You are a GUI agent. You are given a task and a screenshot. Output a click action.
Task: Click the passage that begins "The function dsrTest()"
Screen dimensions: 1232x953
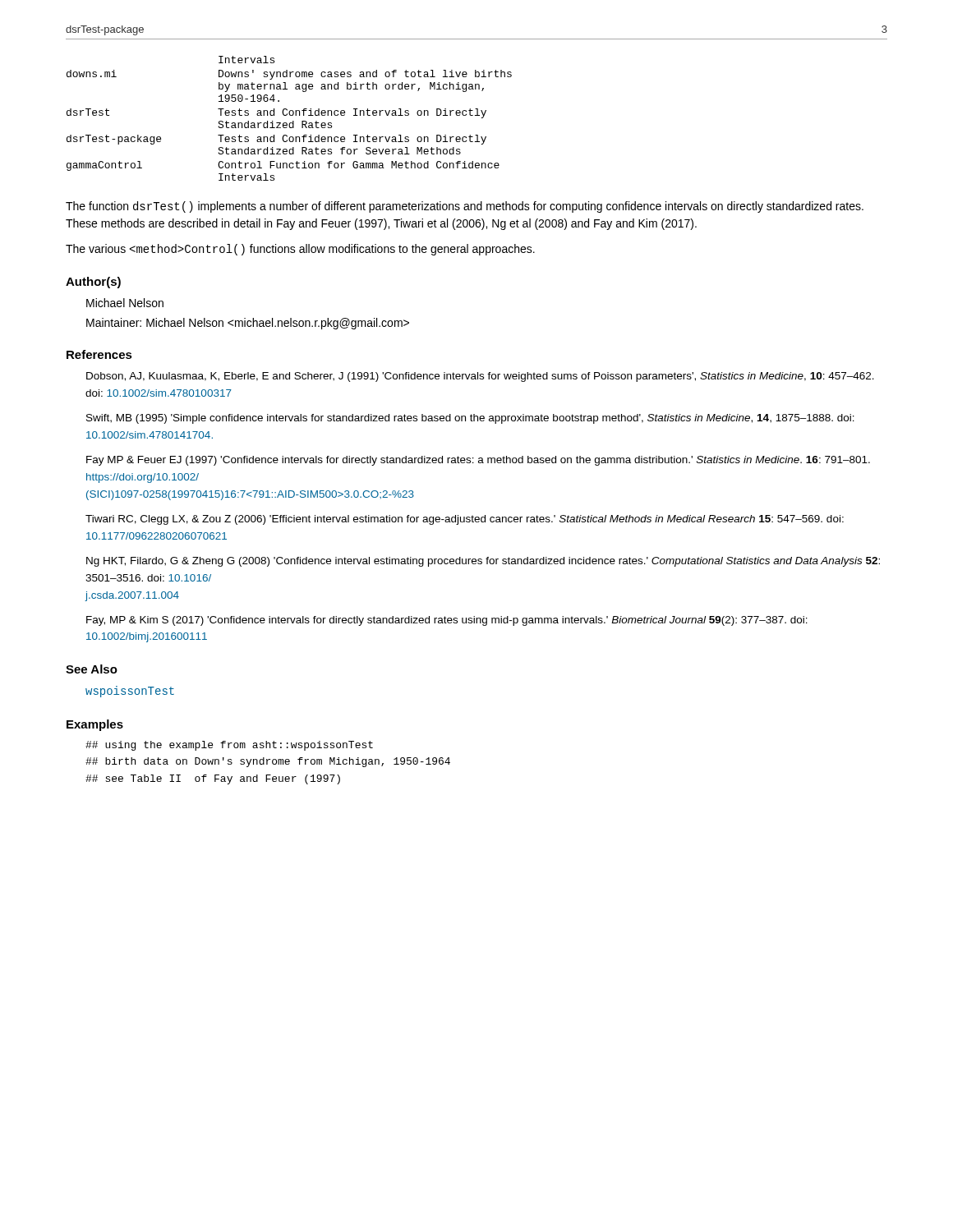(x=465, y=215)
